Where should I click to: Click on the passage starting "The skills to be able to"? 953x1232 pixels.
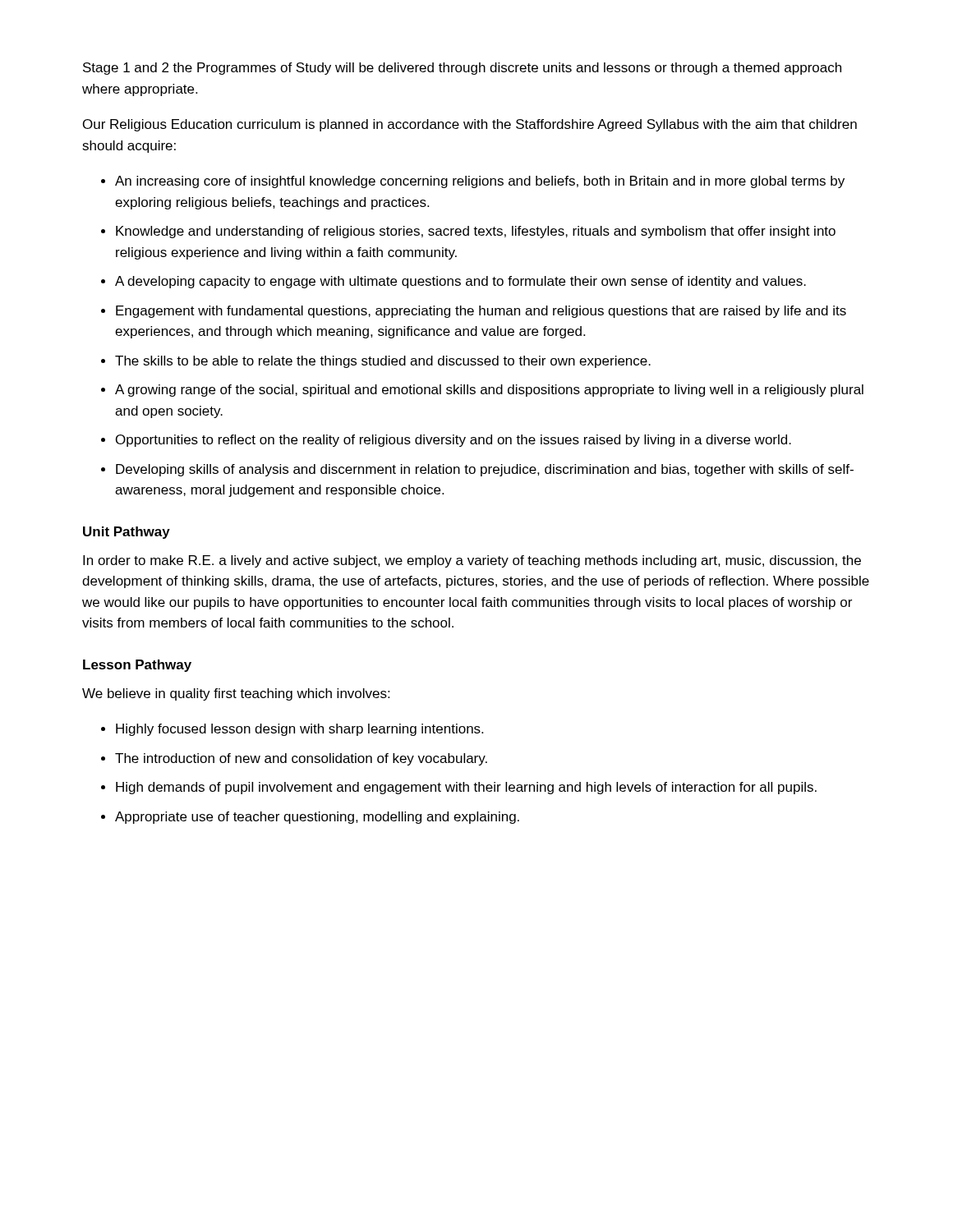[476, 361]
